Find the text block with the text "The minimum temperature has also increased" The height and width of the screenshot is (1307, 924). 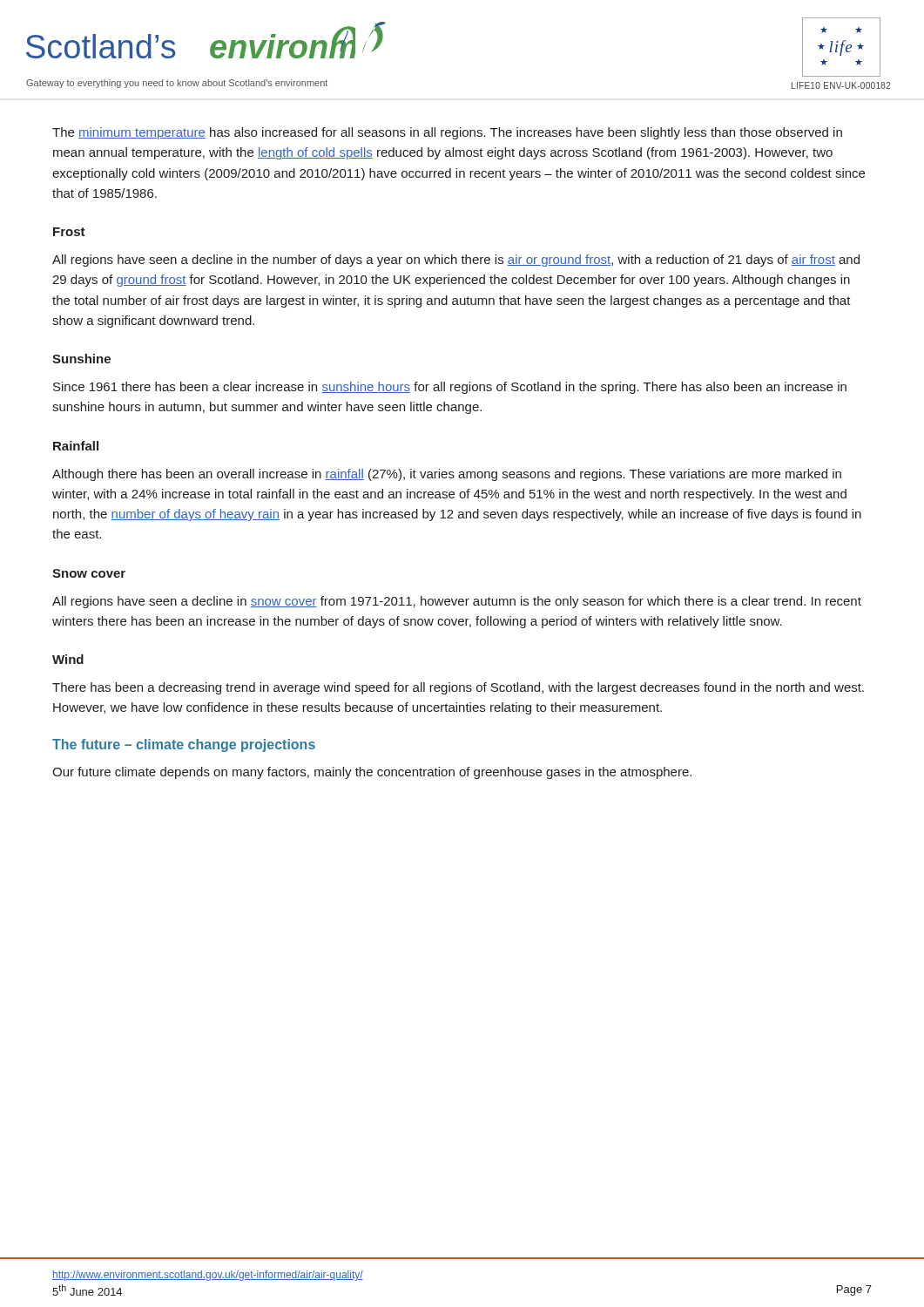(x=462, y=162)
